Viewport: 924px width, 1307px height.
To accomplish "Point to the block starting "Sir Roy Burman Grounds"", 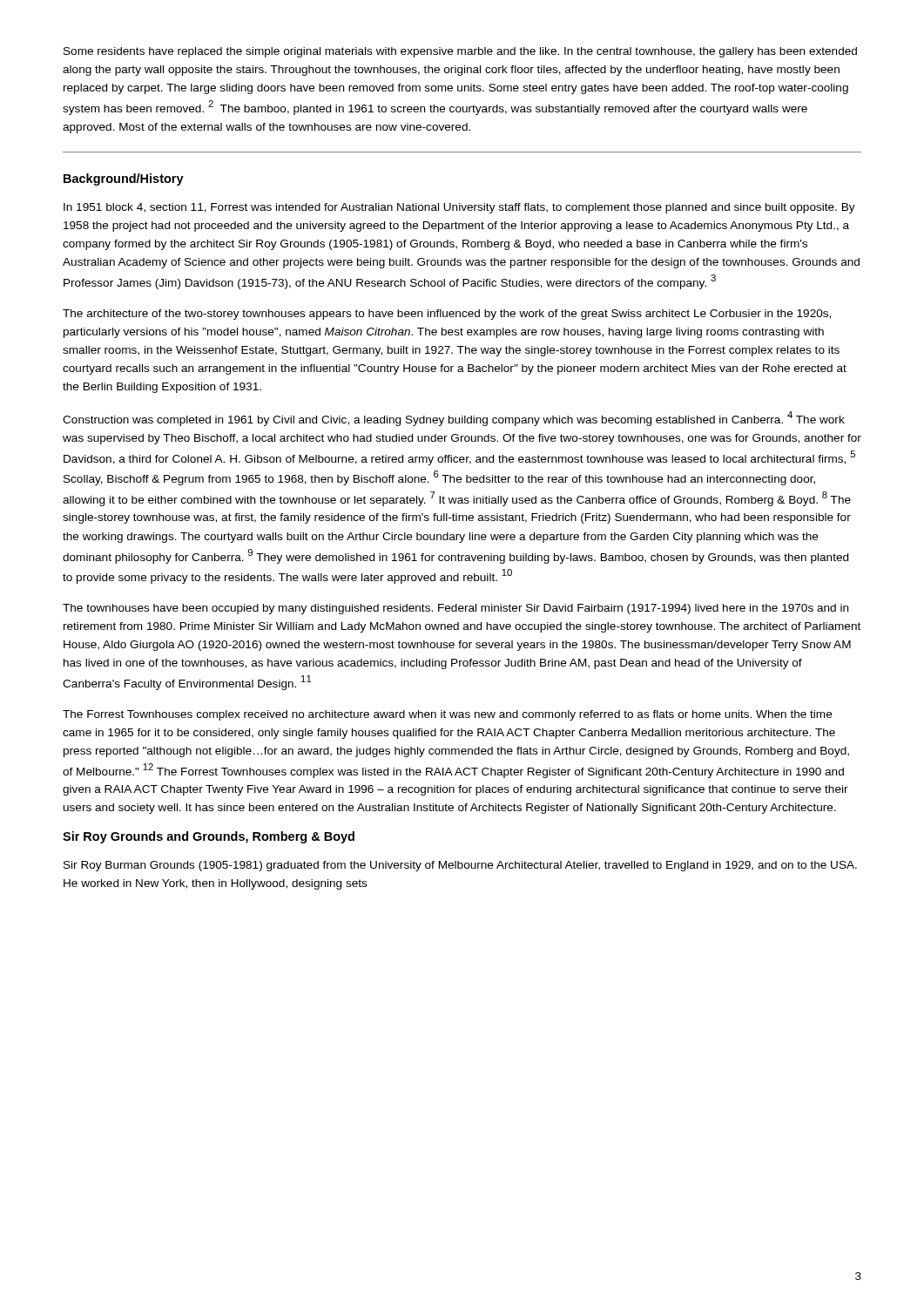I will [x=460, y=874].
